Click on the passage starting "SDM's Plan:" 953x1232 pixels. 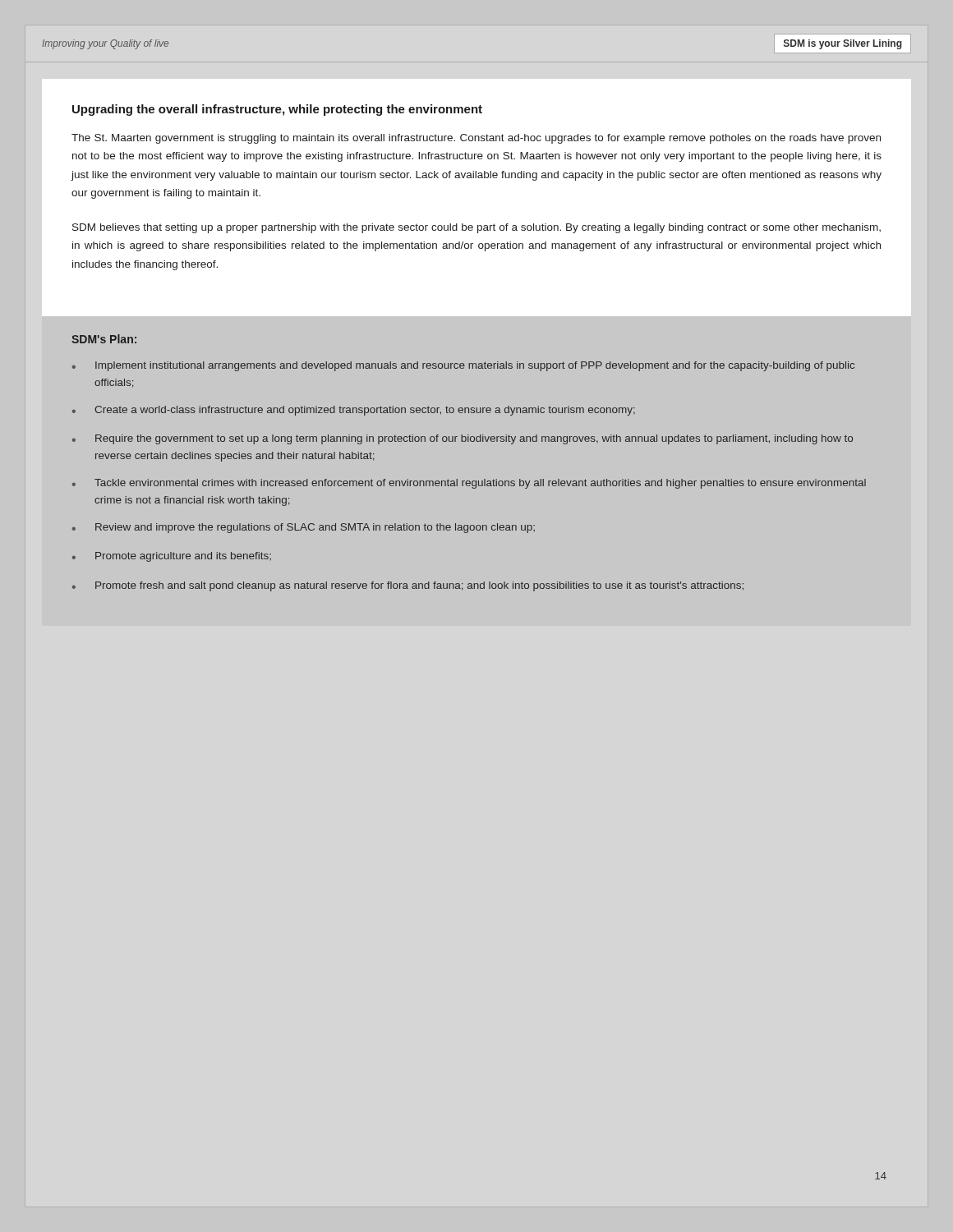(x=104, y=339)
